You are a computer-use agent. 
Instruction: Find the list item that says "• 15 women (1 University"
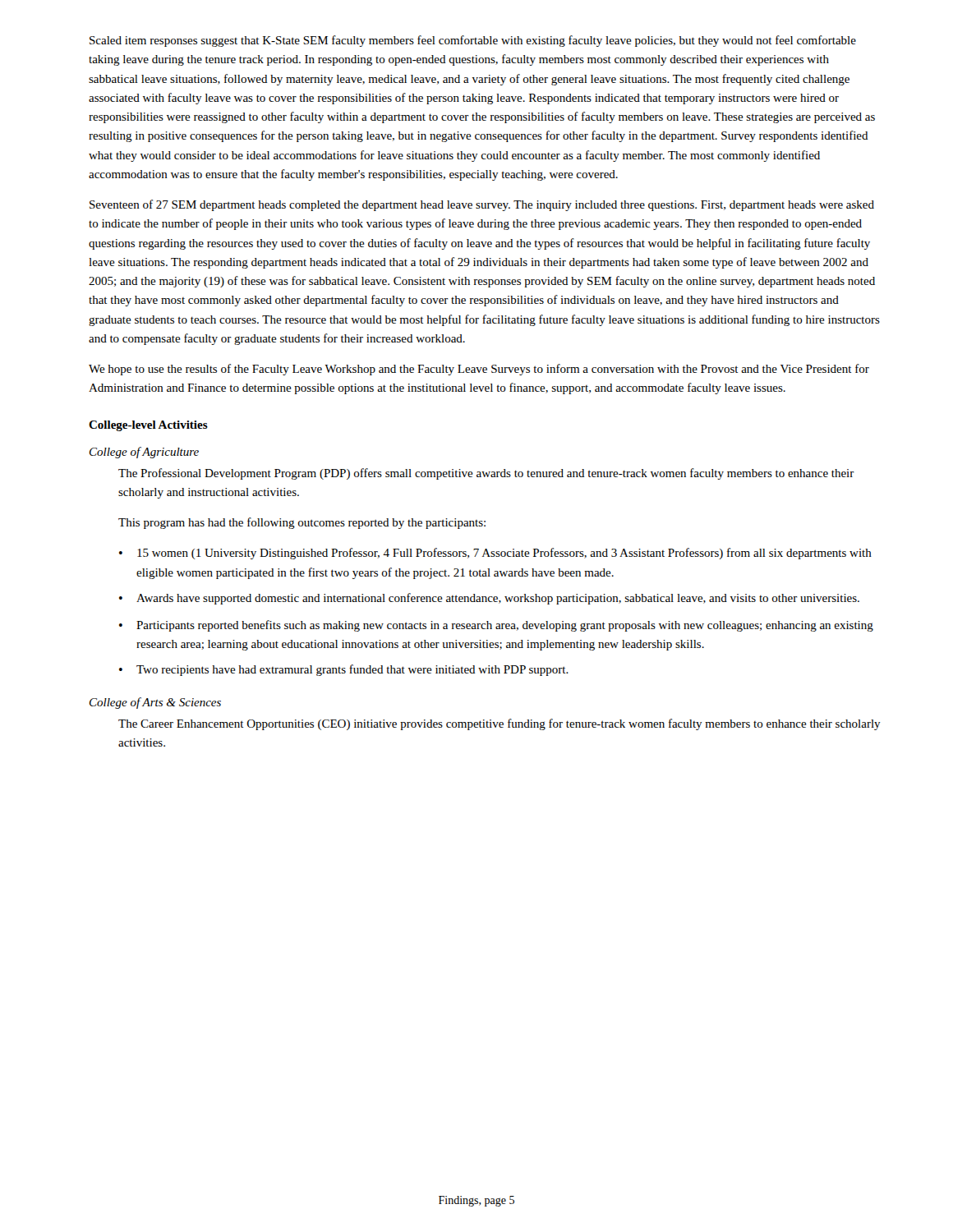coord(499,563)
